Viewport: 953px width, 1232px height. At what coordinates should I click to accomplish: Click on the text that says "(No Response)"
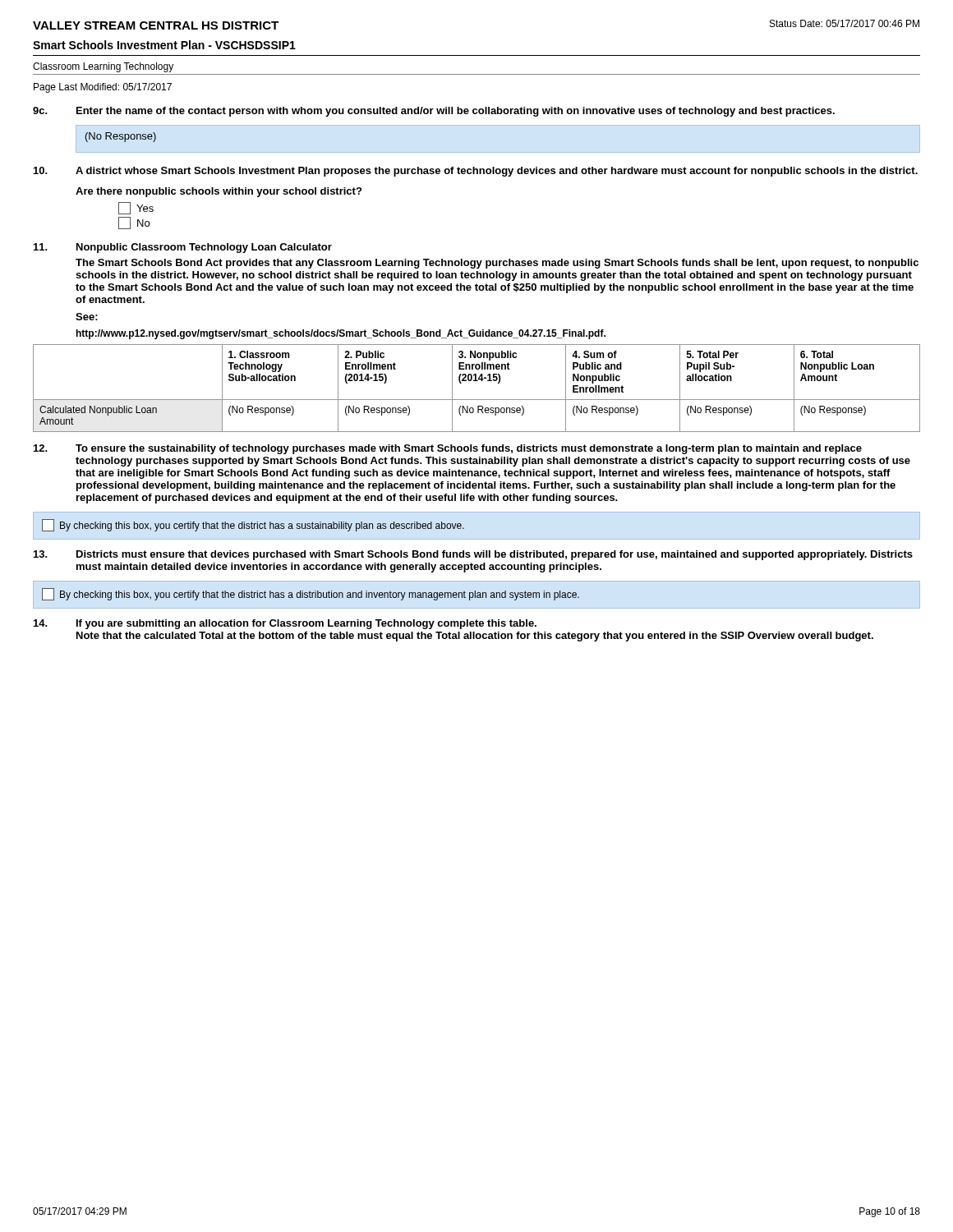click(x=121, y=136)
